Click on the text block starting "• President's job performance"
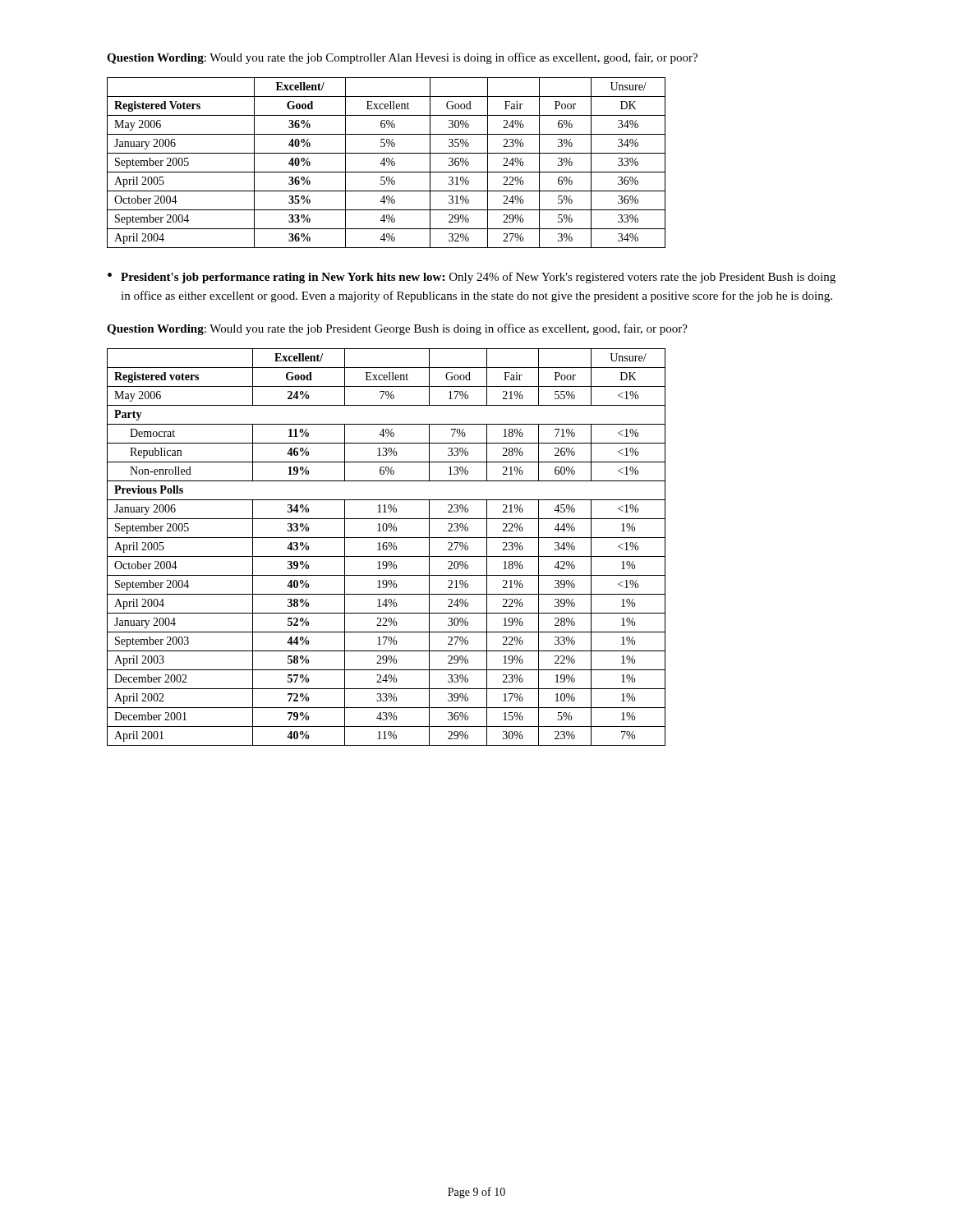Screen dimensions: 1232x953 (x=476, y=287)
